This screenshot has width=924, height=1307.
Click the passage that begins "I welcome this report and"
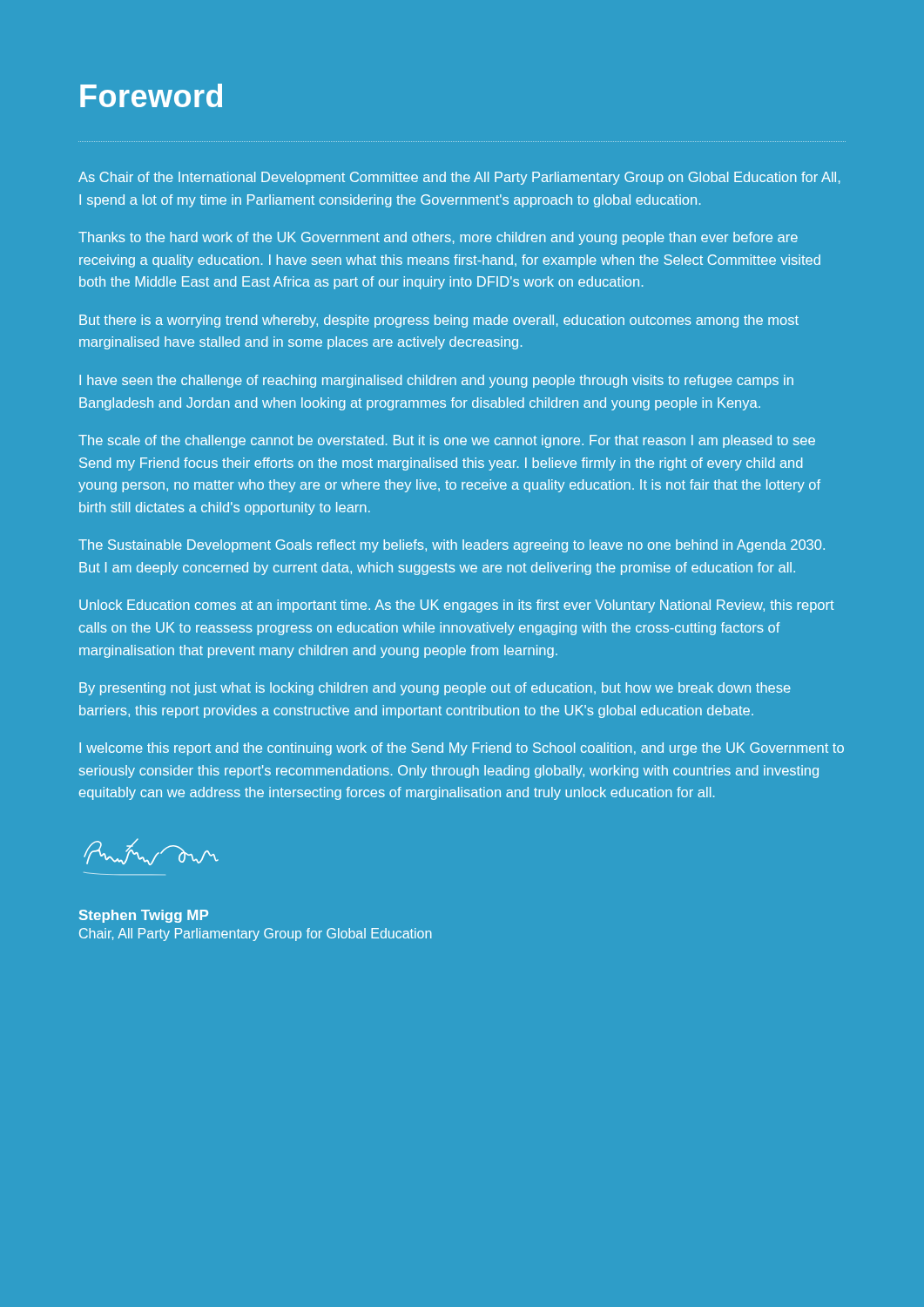coord(462,771)
